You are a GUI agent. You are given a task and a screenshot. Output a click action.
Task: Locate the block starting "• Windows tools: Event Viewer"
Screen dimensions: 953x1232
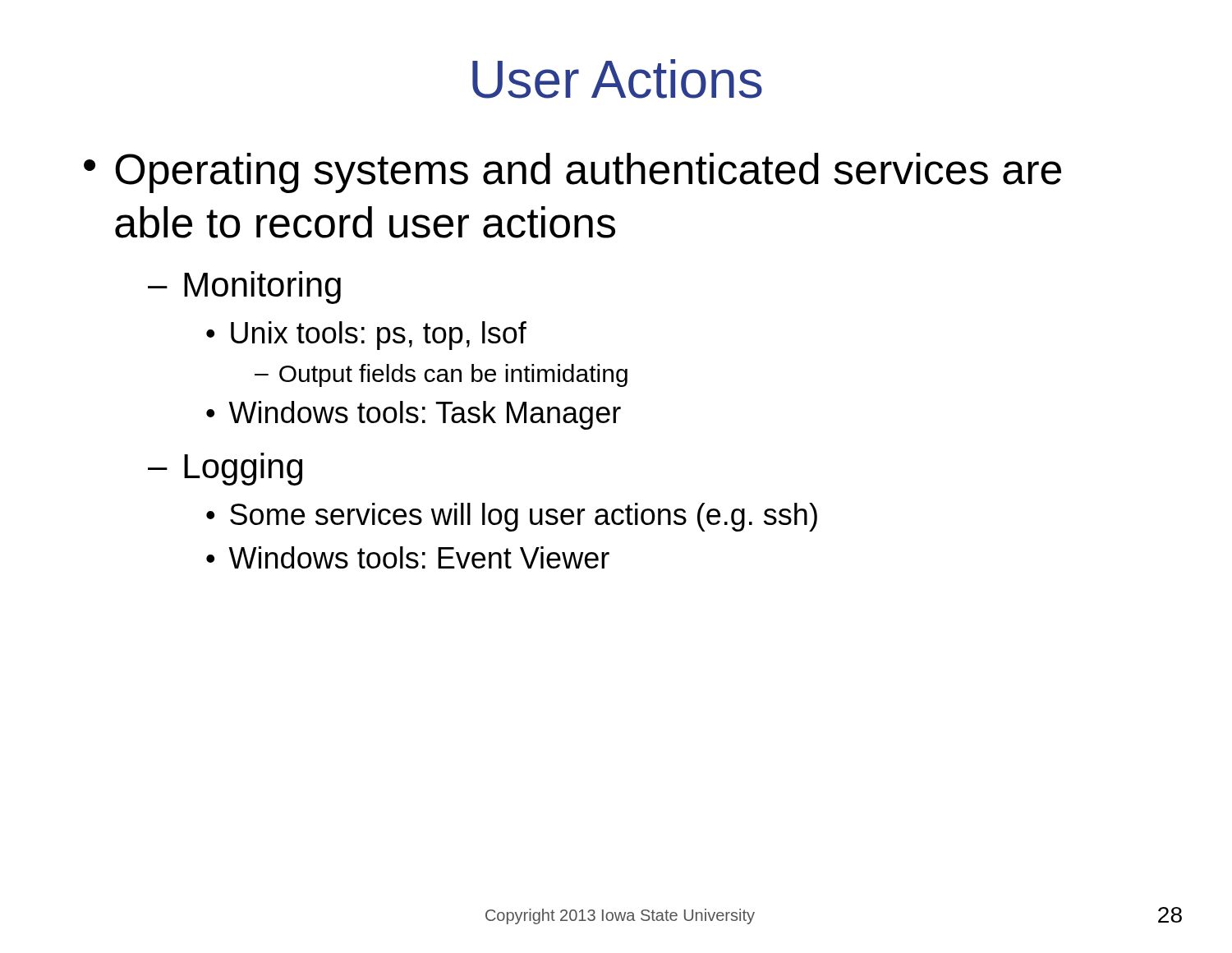[407, 559]
